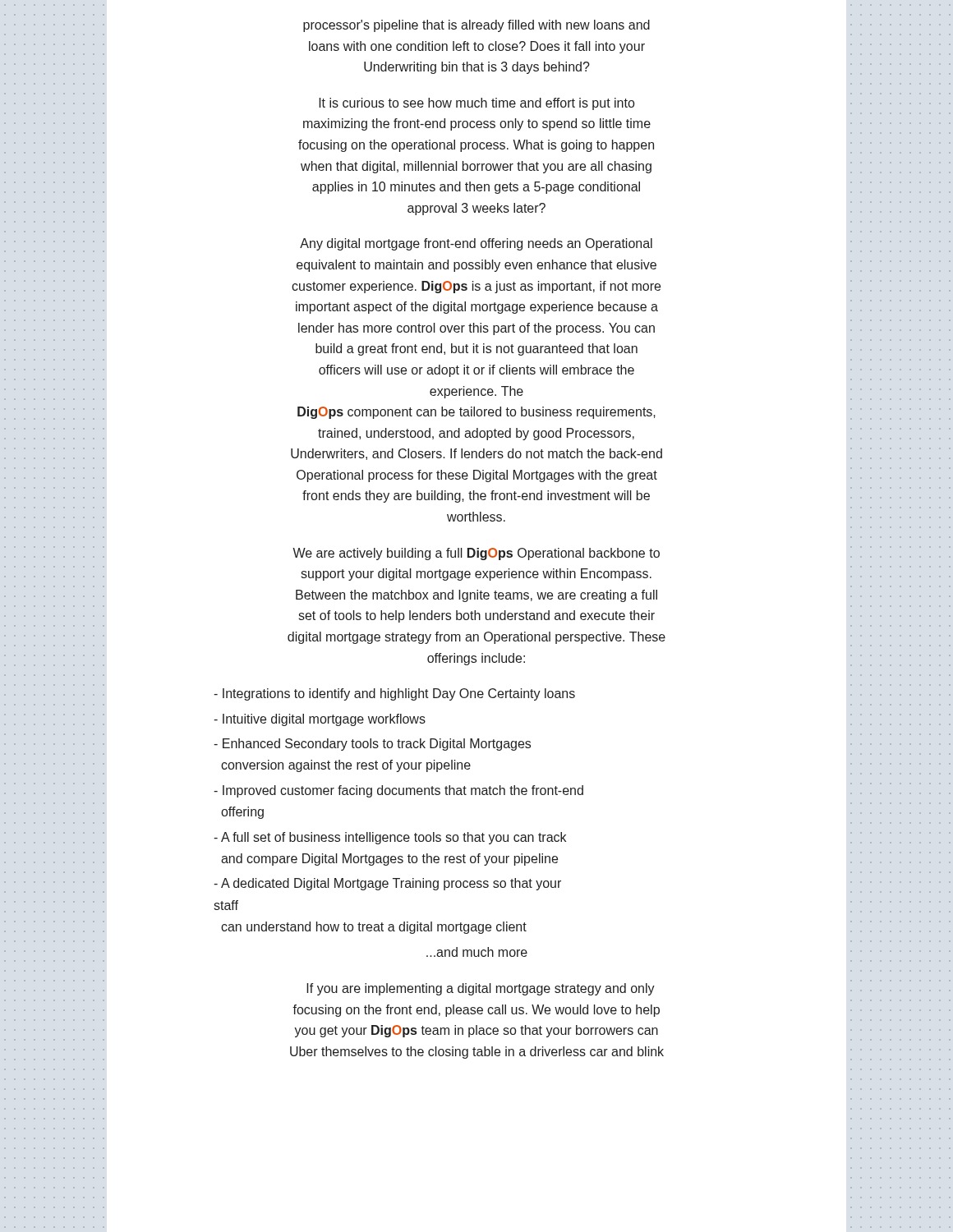Image resolution: width=953 pixels, height=1232 pixels.
Task: Select the text starting "It is curious to see"
Action: pyautogui.click(x=476, y=155)
